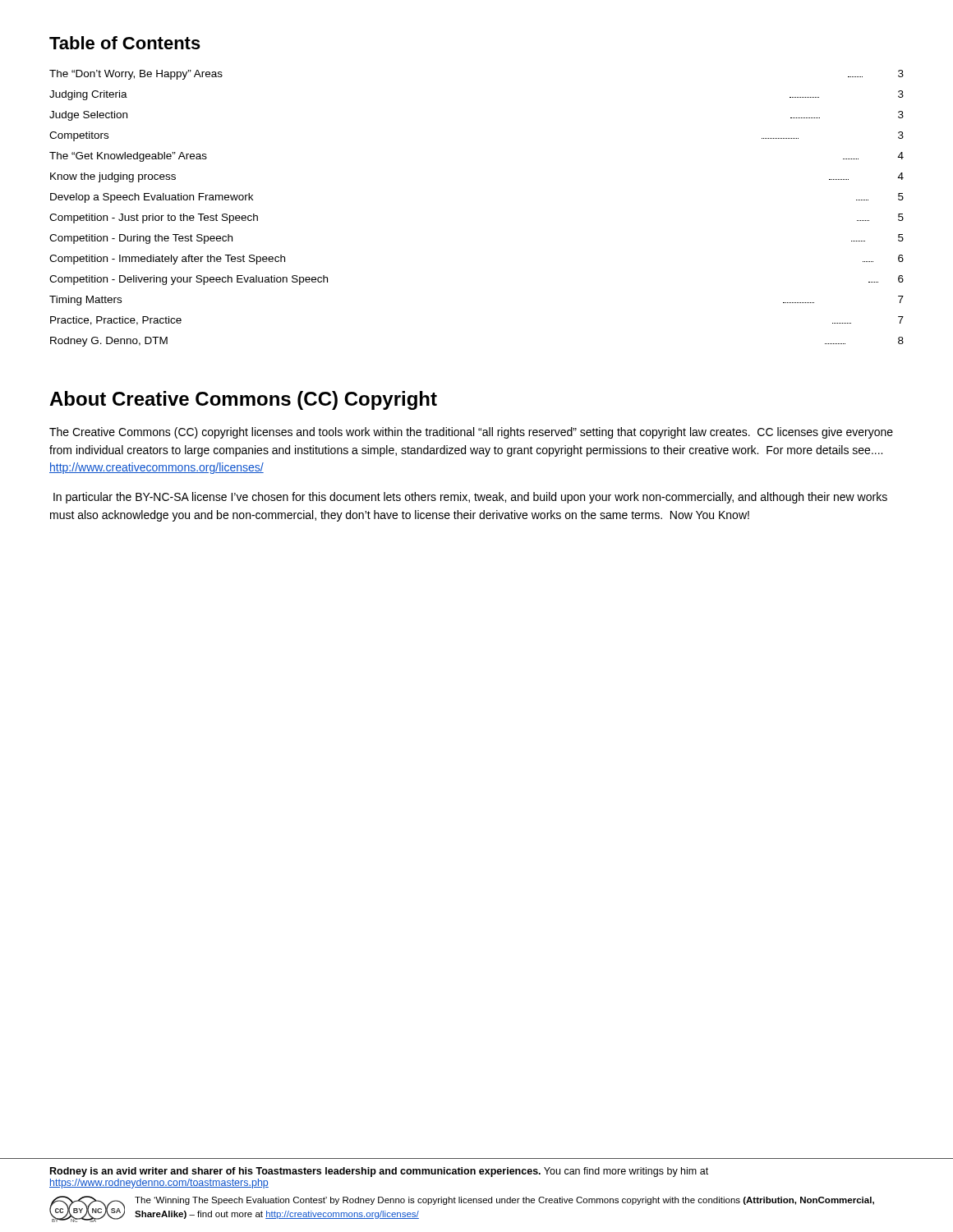Click on the passage starting "Practice, Practice, Practice 7"

tap(120, 321)
